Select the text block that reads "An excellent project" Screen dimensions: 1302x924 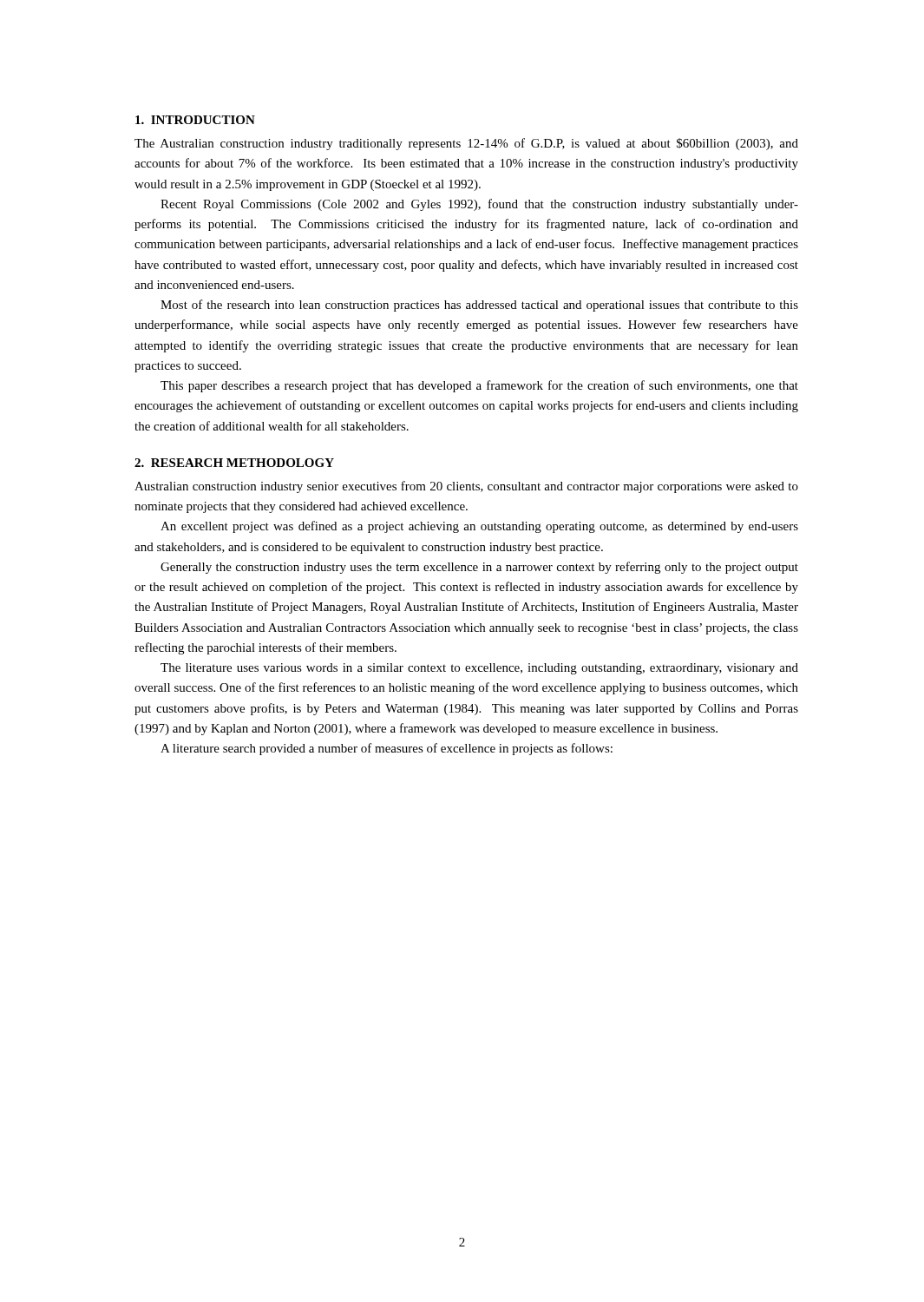pos(466,536)
